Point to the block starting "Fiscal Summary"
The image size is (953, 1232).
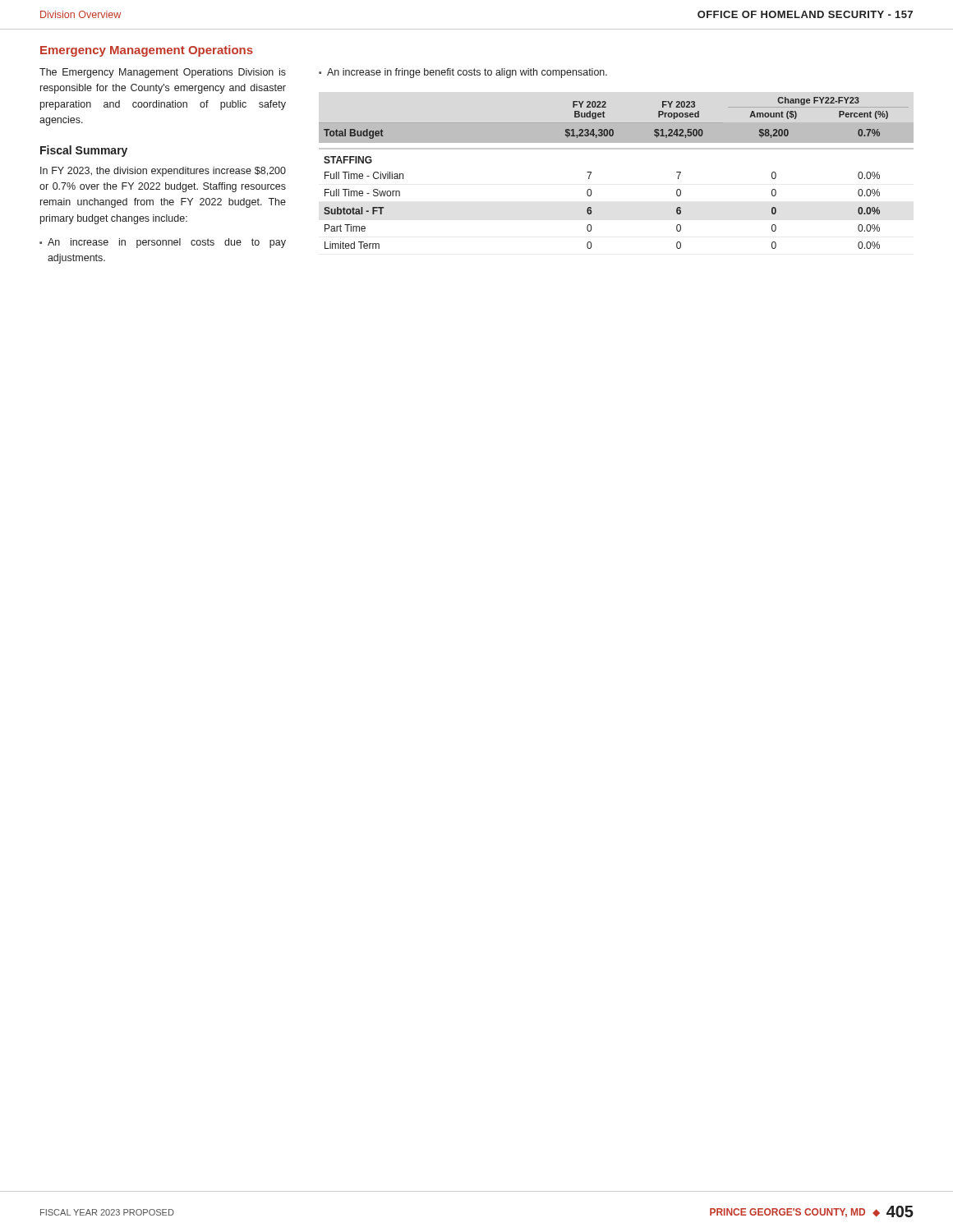point(84,150)
